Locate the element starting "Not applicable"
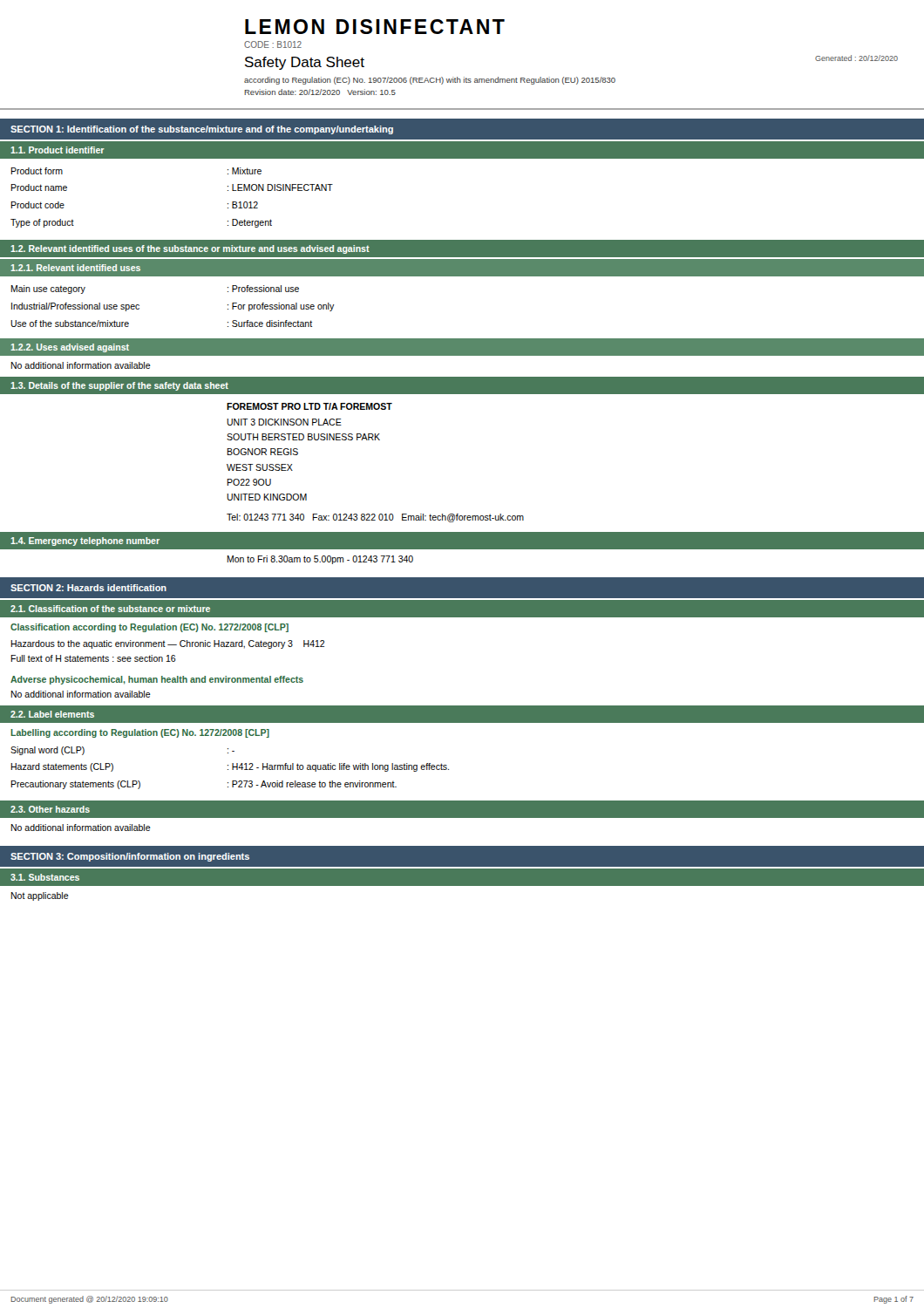The height and width of the screenshot is (1308, 924). pos(39,896)
